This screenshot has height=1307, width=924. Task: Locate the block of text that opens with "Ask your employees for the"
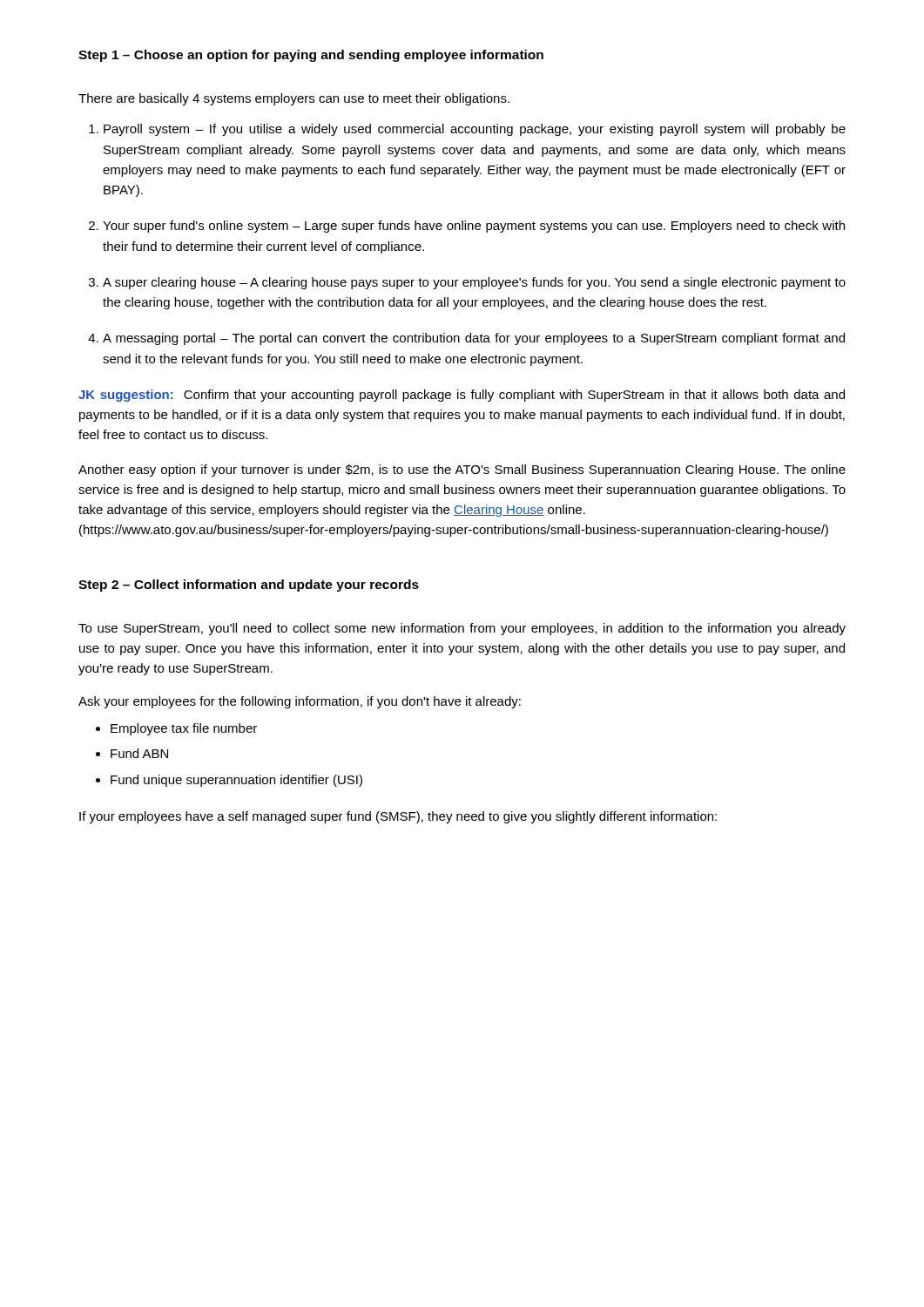click(x=462, y=701)
